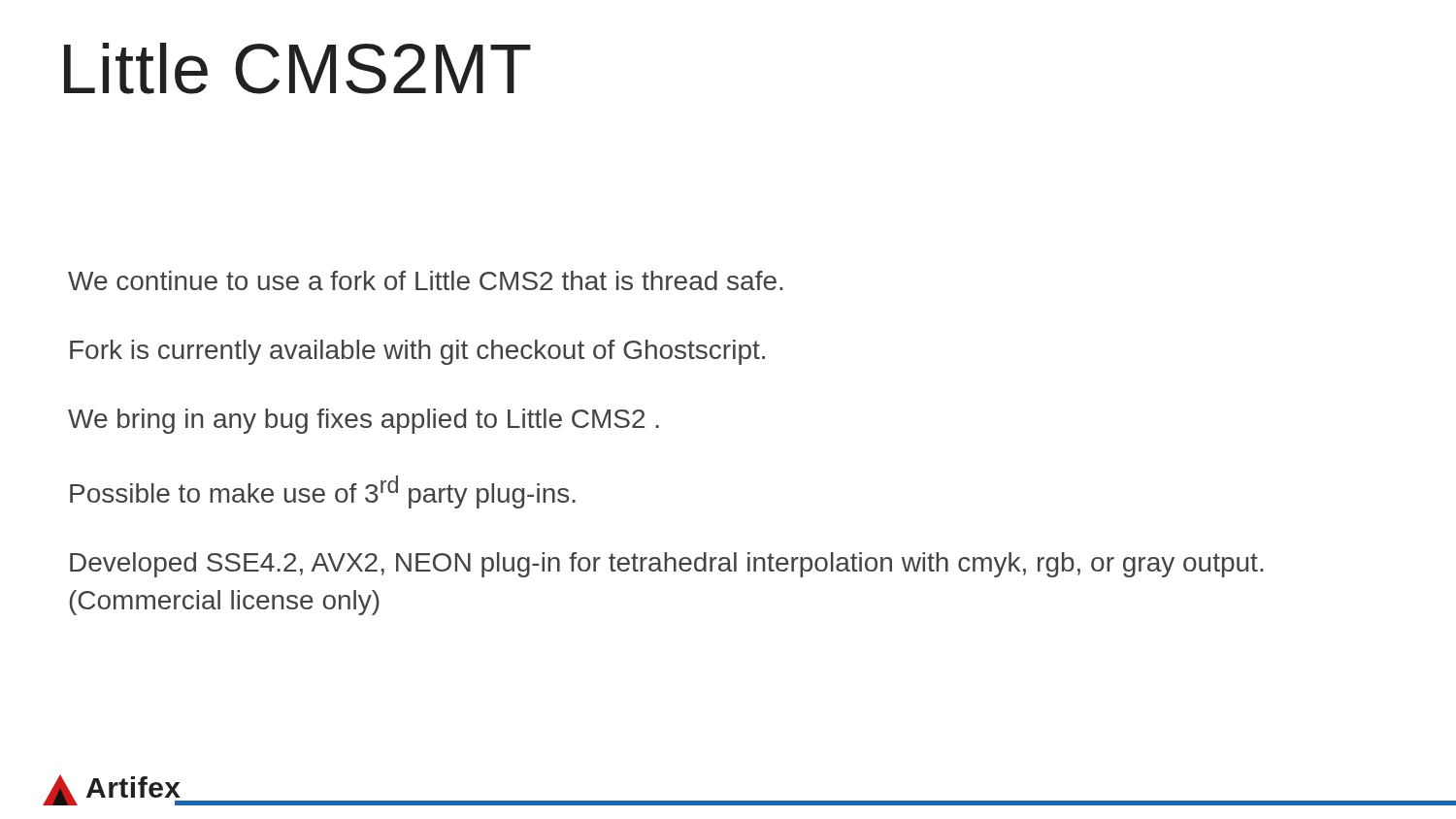Find the text block that reads "We continue to use a fork"
1456x819 pixels.
pyautogui.click(x=427, y=281)
